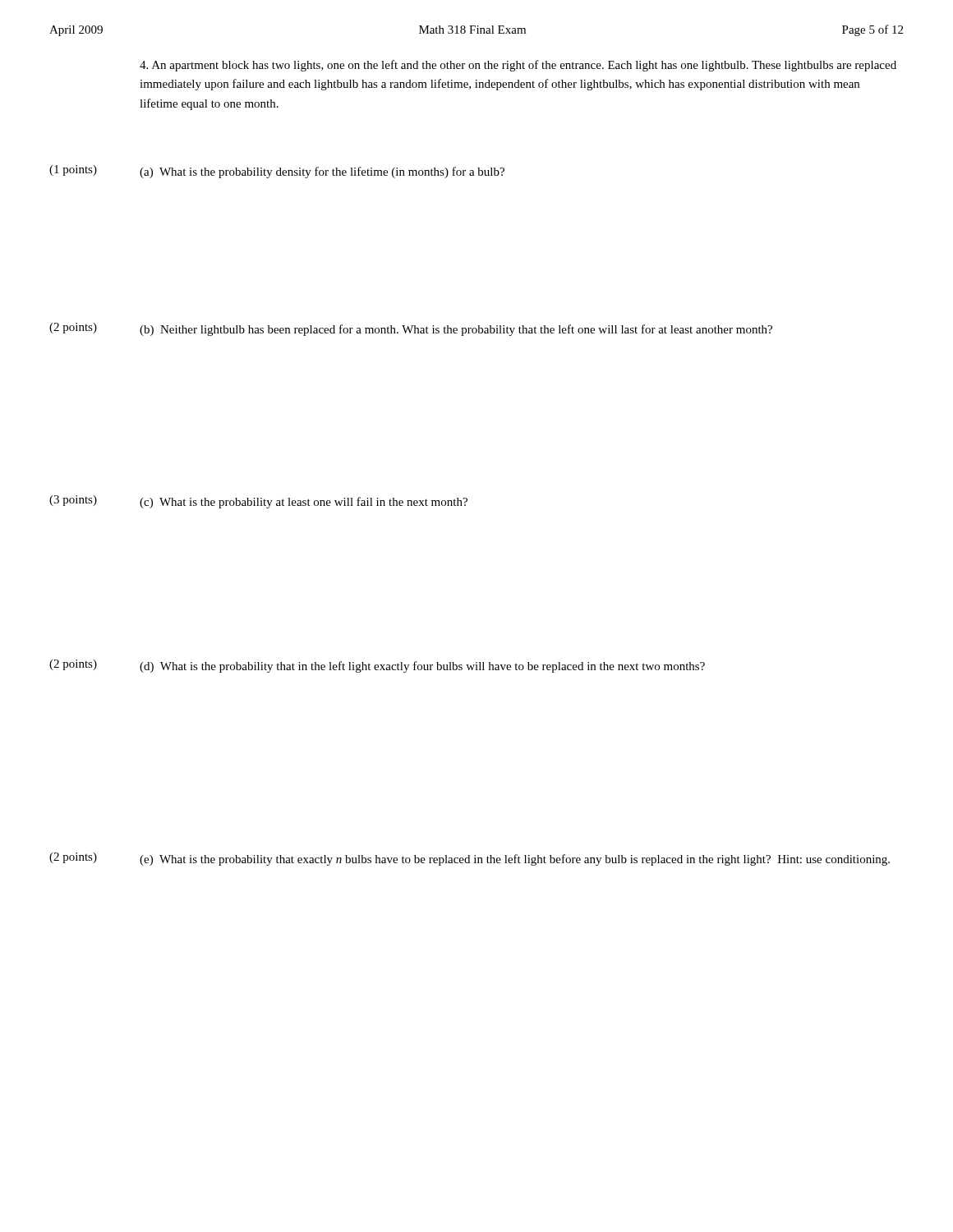Locate the passage starting "An apartment block"
Viewport: 953px width, 1232px height.
coord(518,84)
